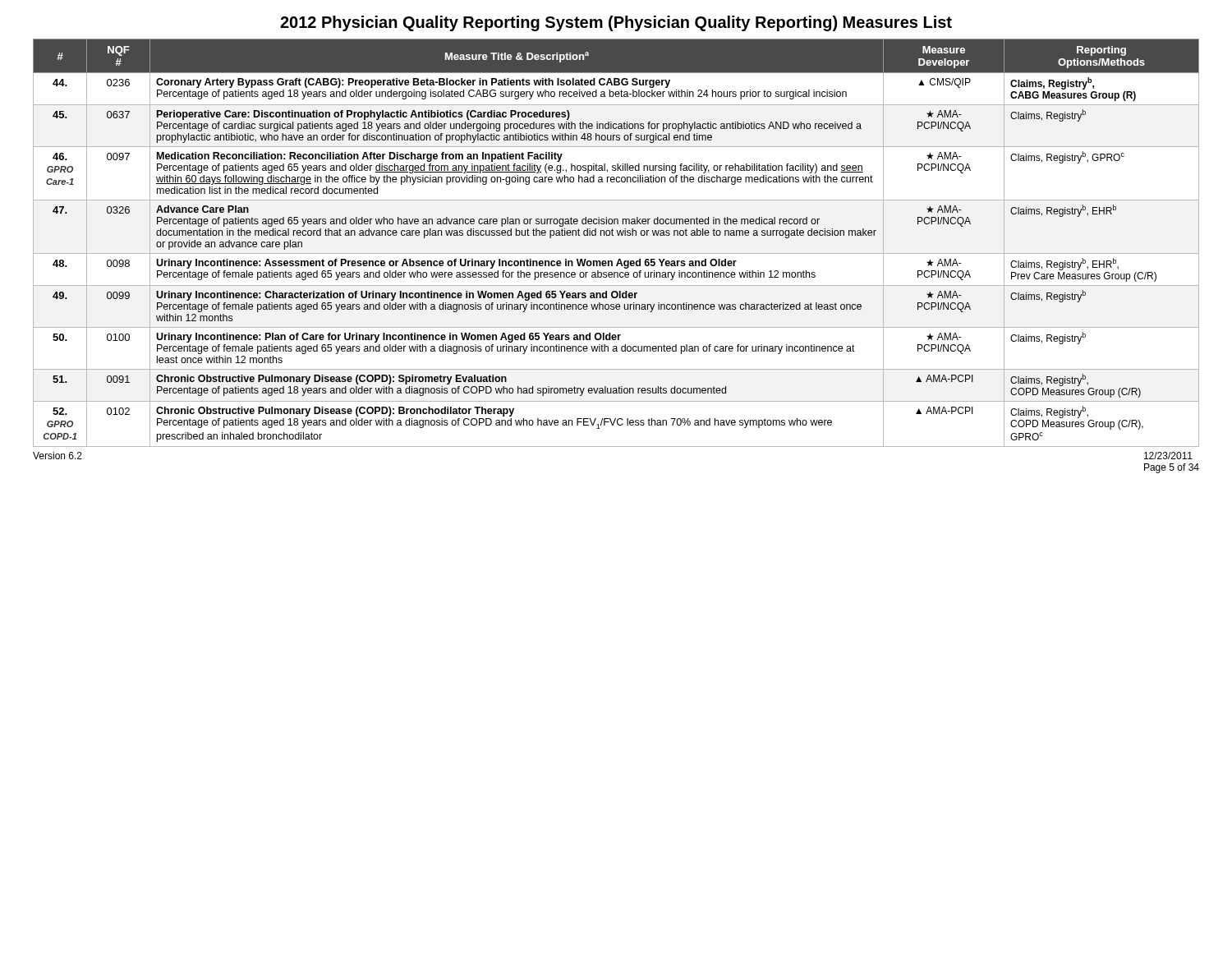Click the title that begins "2012 Physician Quality Reporting System"
This screenshot has width=1232, height=953.
[x=616, y=23]
